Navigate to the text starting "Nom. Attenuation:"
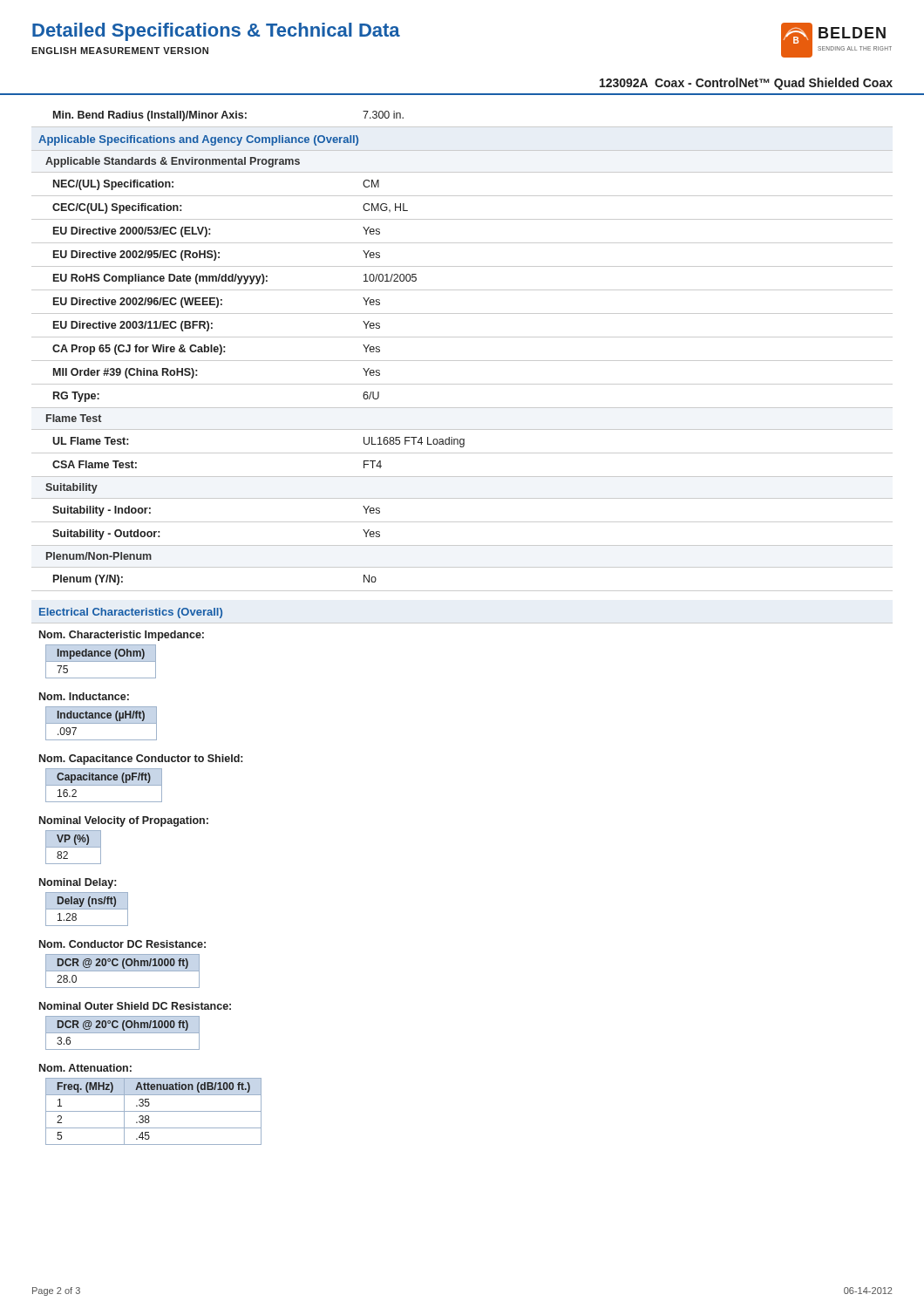This screenshot has width=924, height=1308. click(85, 1068)
